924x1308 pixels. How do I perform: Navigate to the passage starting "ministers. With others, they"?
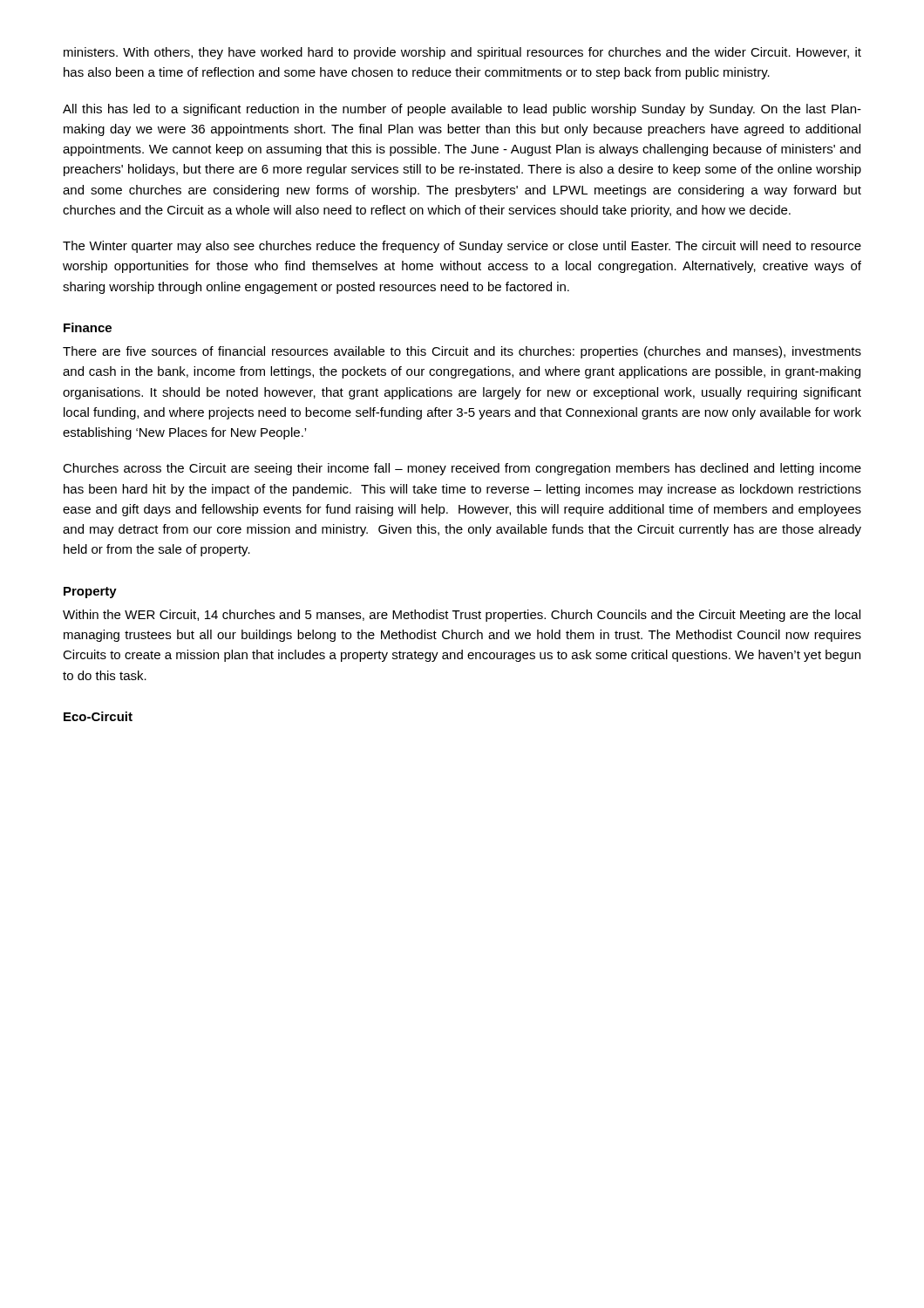tap(462, 62)
